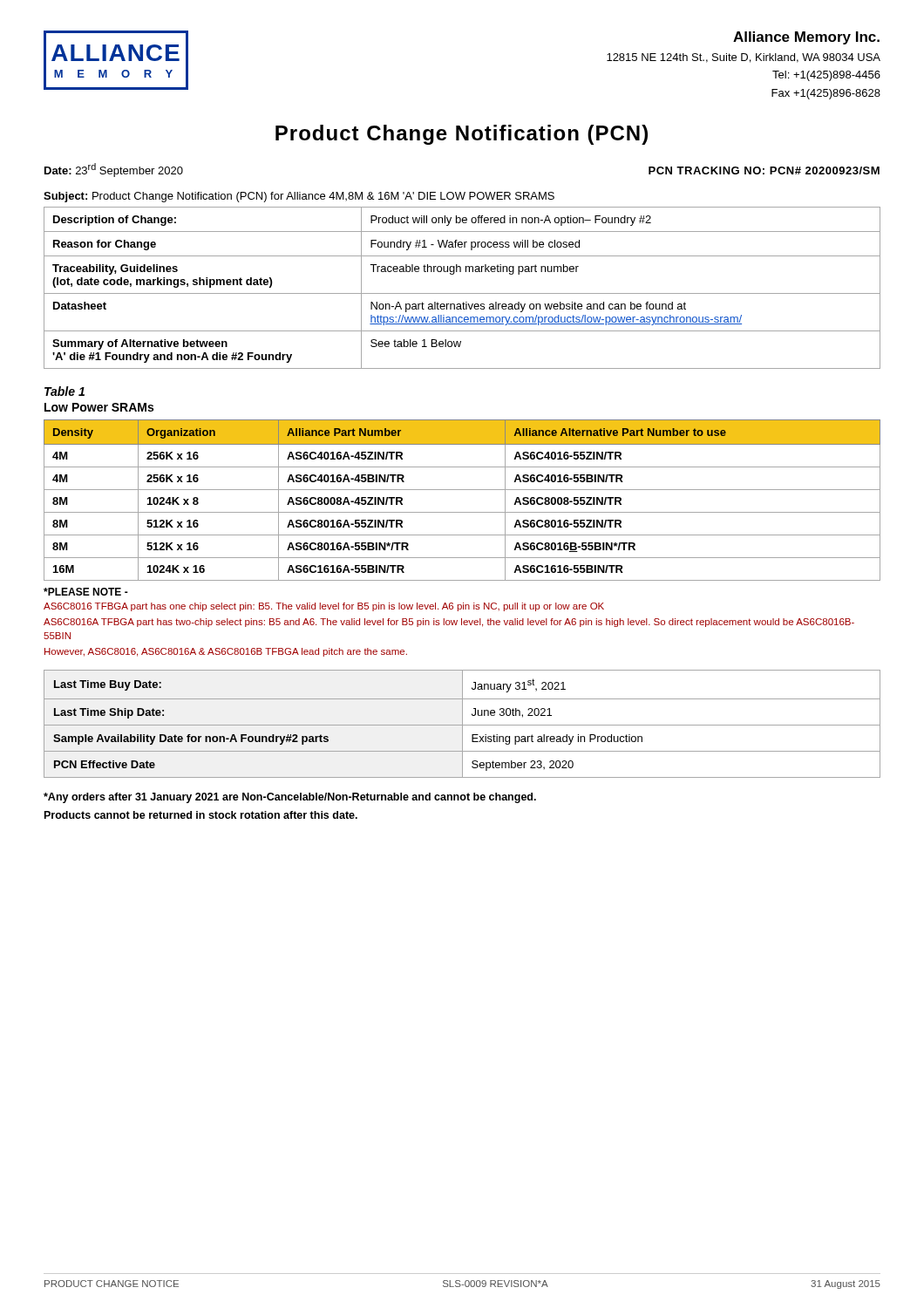This screenshot has height=1308, width=924.
Task: Locate the table with the text "June 30th, 2021"
Action: tap(462, 724)
